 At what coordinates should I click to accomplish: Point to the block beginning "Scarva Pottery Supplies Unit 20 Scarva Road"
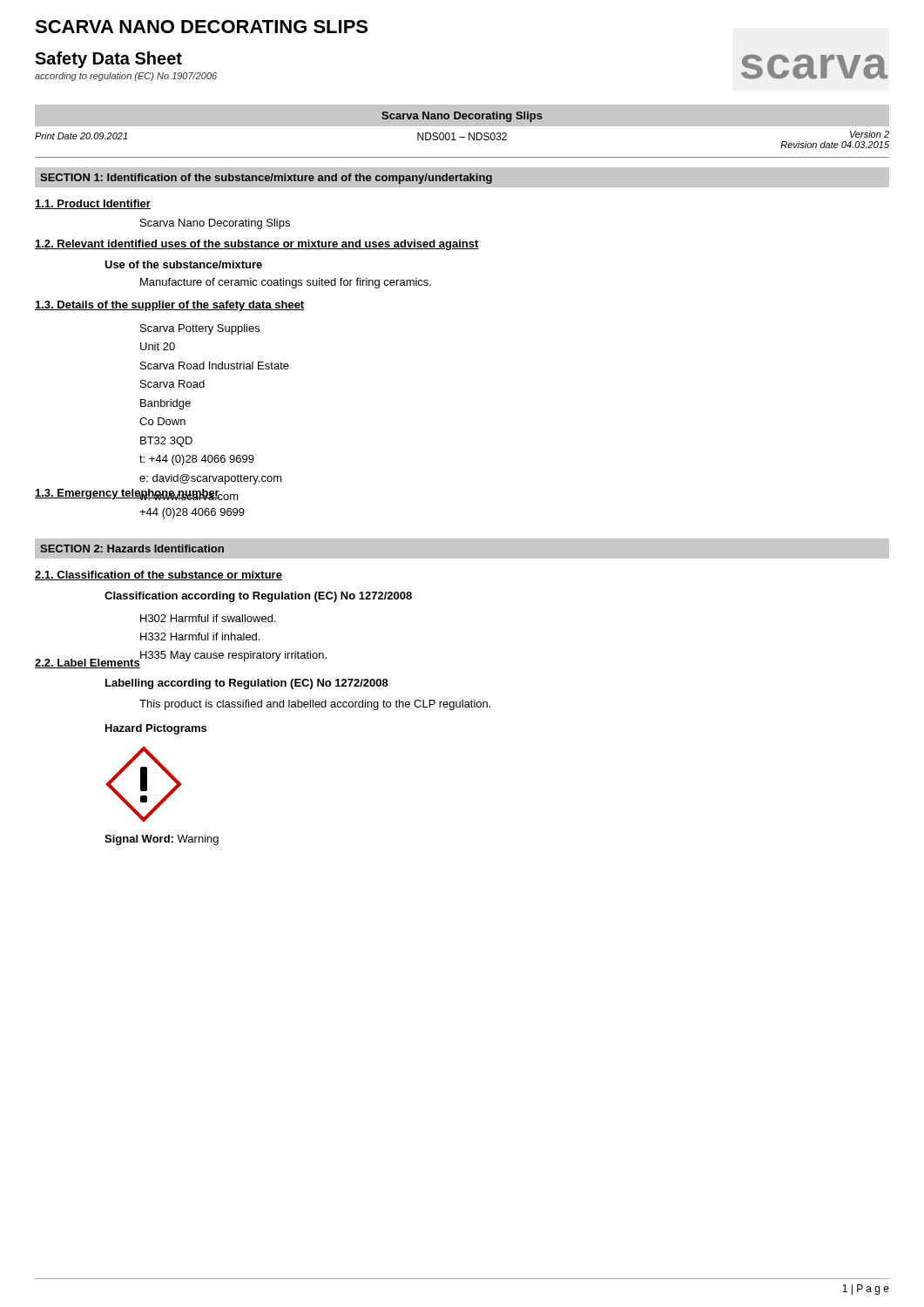200,329
